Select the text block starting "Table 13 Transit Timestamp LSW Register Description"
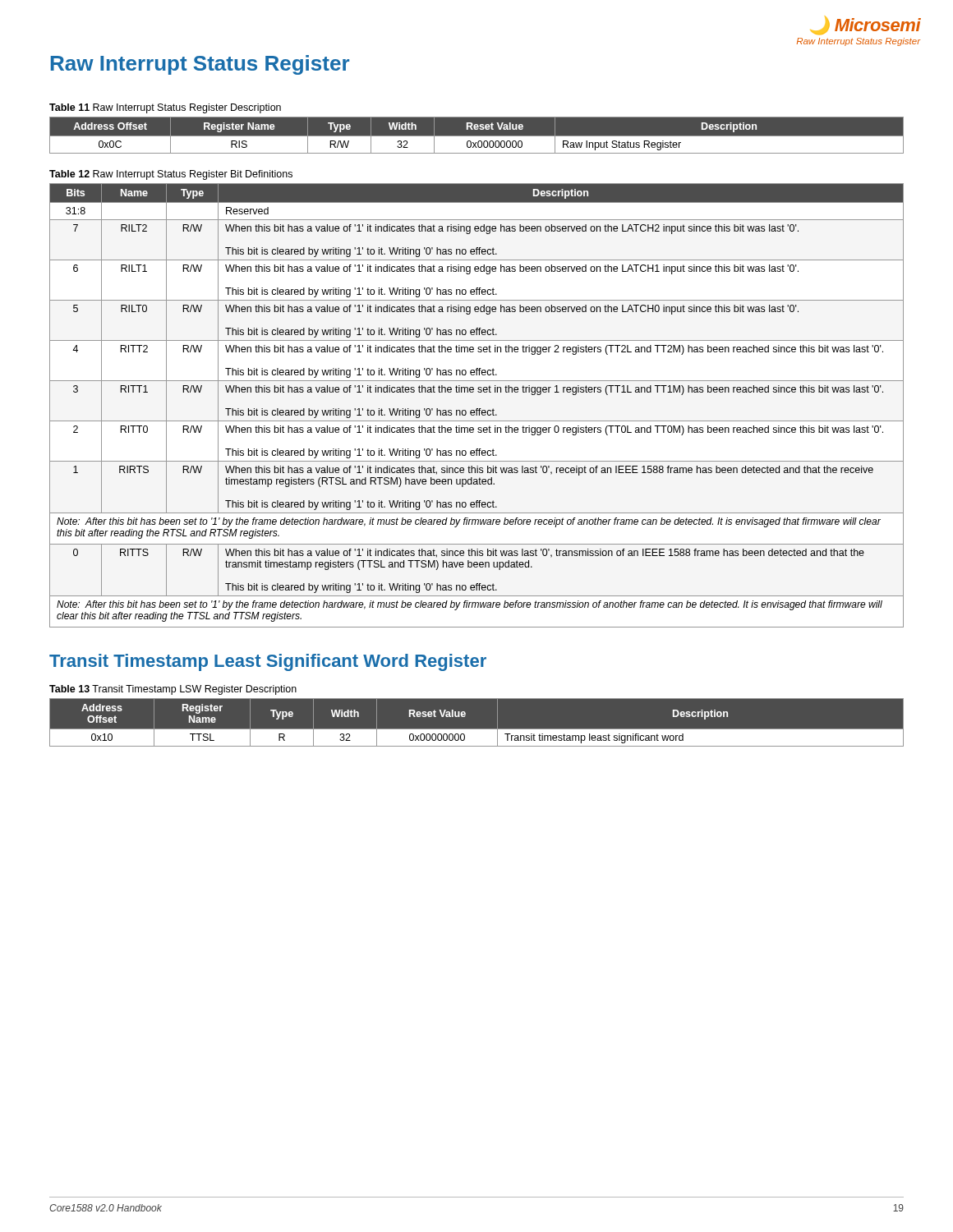This screenshot has height=1232, width=953. (173, 689)
